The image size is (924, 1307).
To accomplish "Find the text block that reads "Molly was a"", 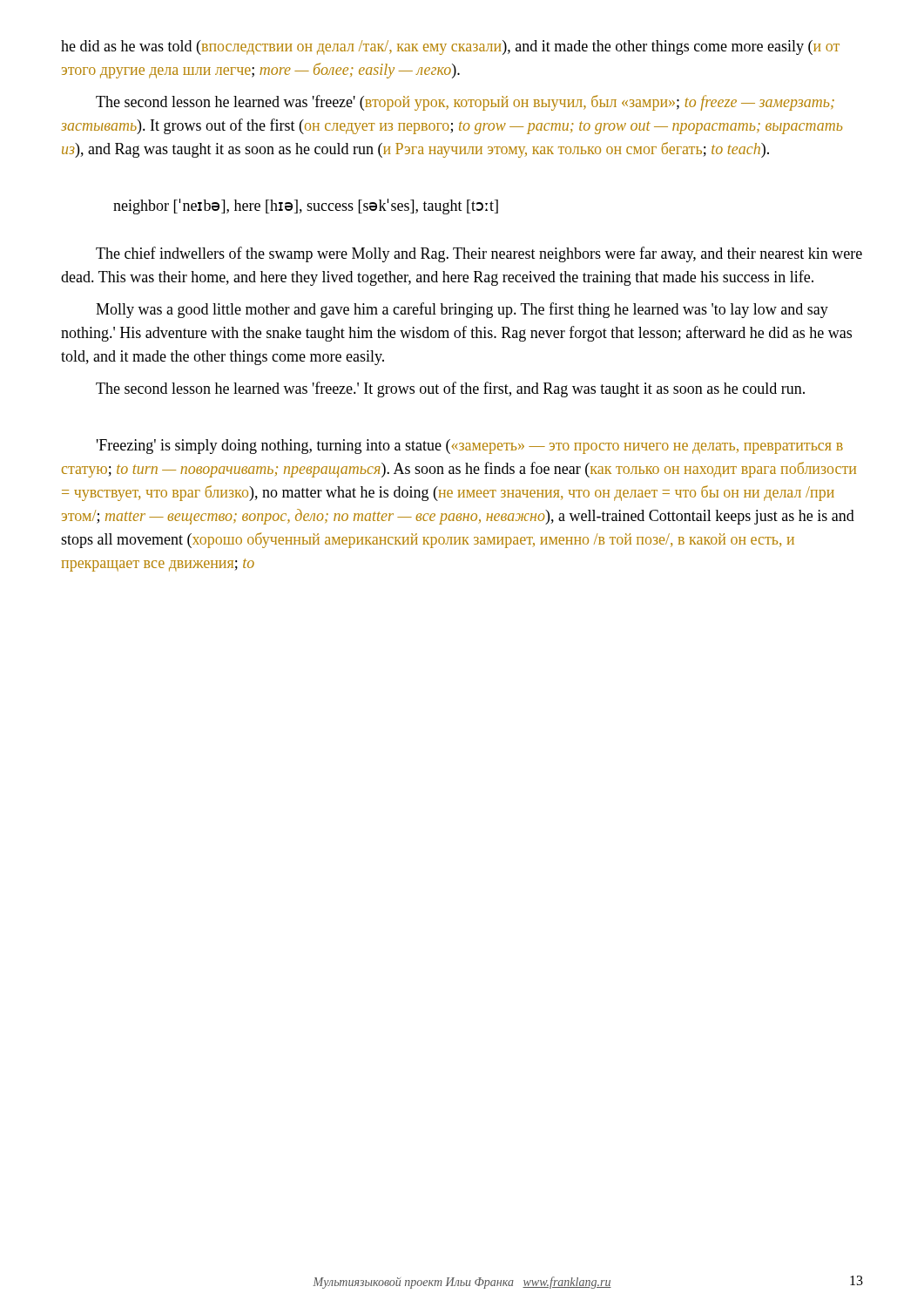I will click(x=462, y=333).
